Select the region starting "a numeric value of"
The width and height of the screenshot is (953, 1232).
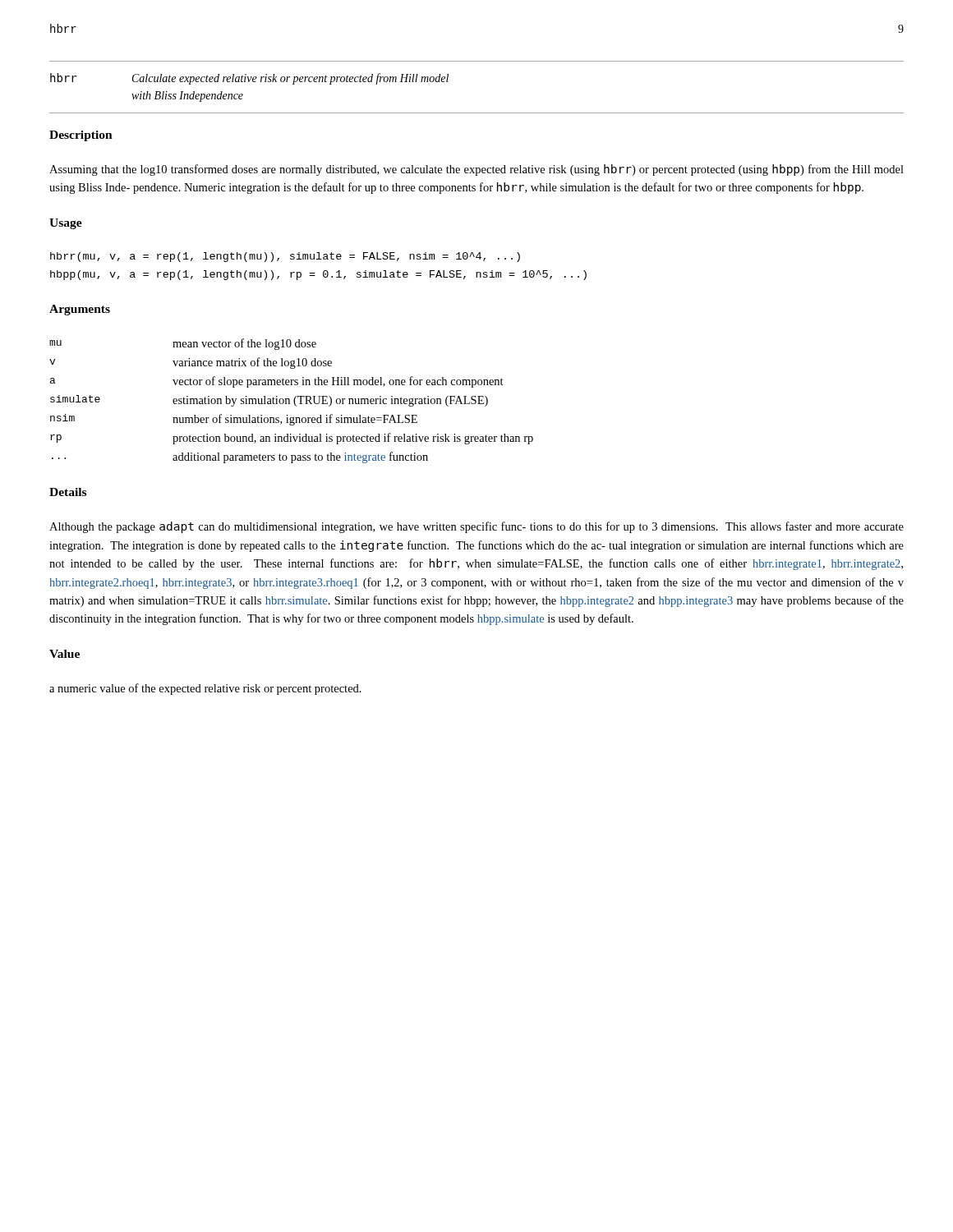tap(205, 689)
